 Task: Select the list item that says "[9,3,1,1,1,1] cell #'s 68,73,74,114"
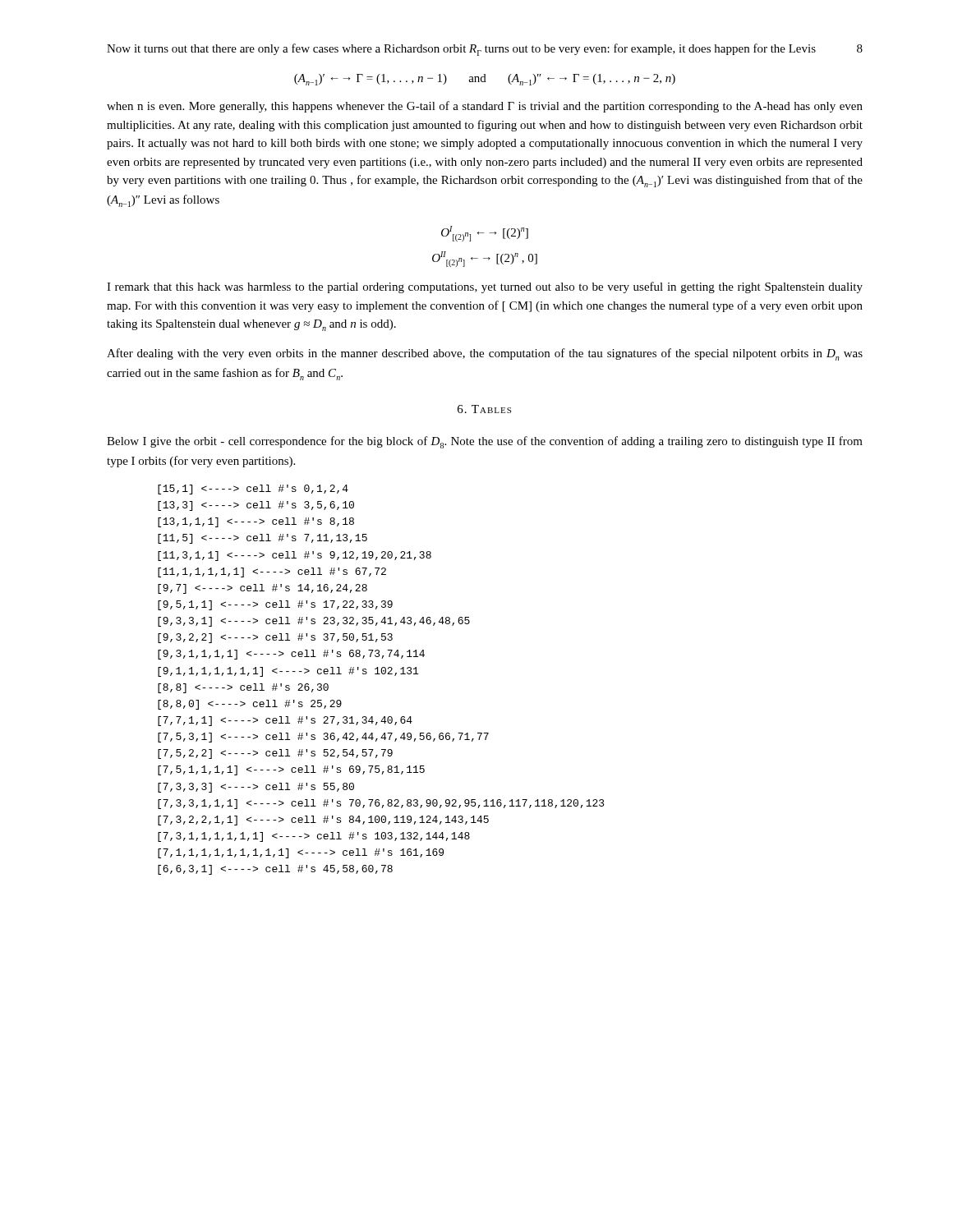pos(291,655)
